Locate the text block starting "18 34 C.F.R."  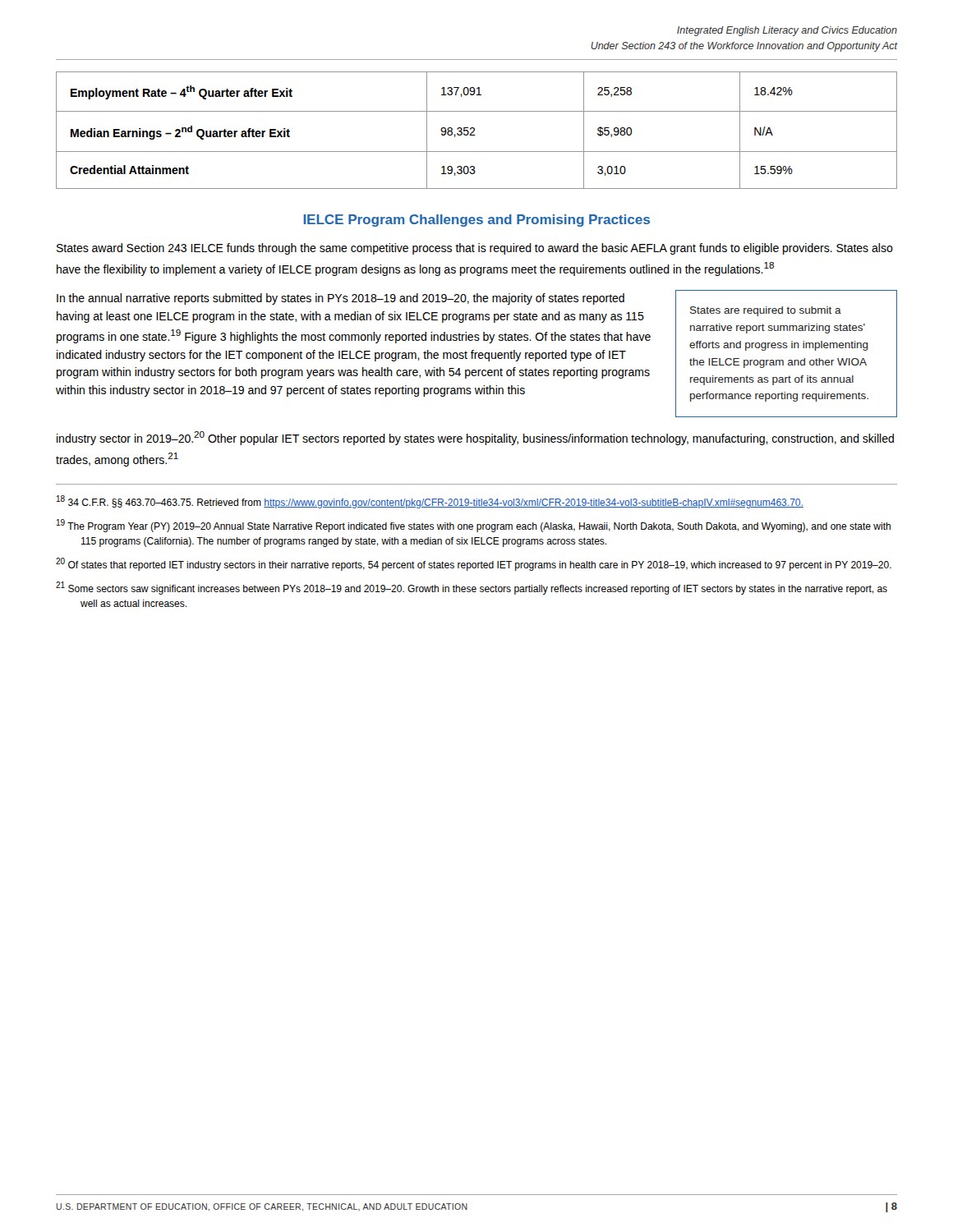click(x=430, y=501)
